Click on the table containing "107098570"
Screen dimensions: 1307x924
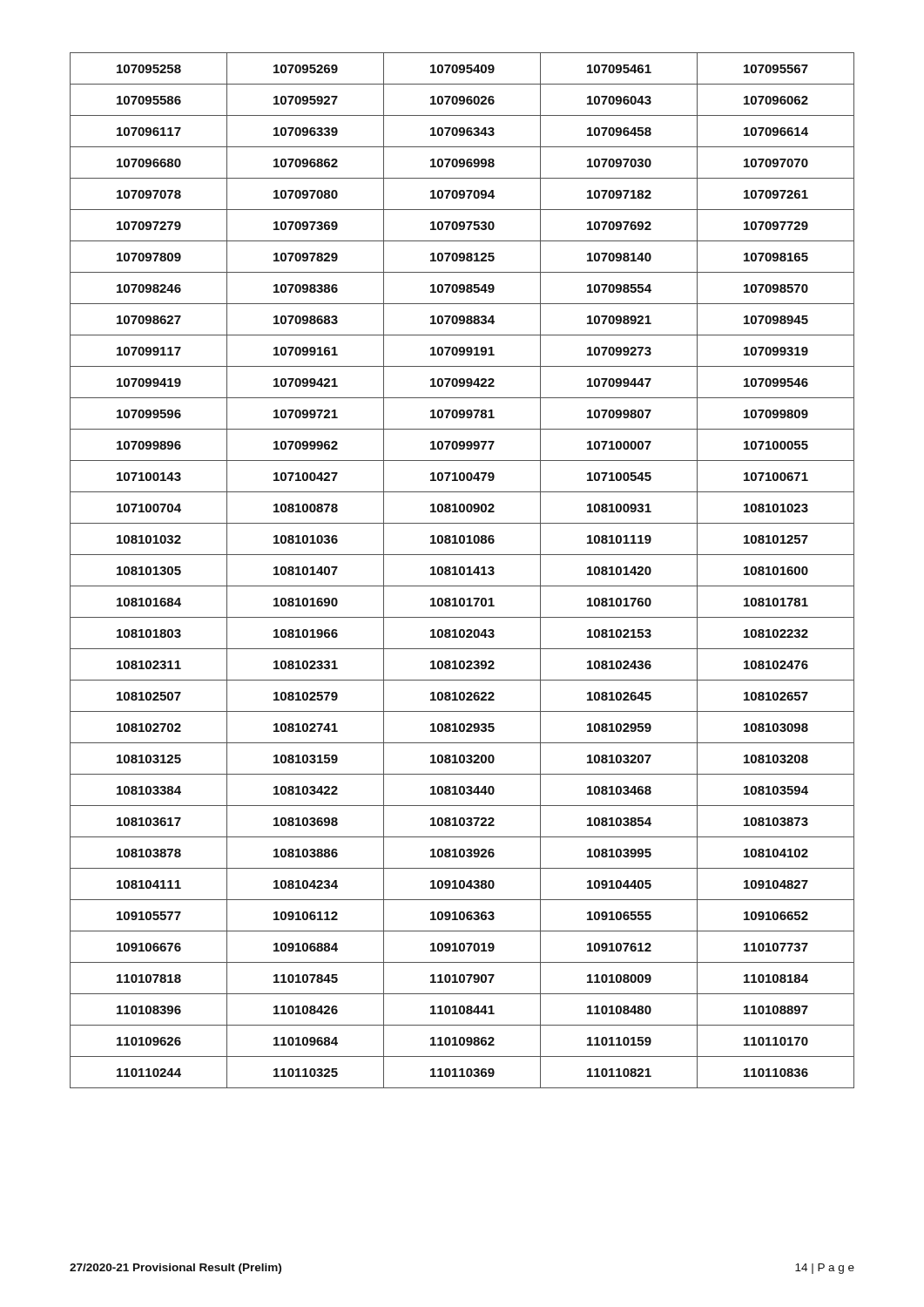(x=462, y=570)
